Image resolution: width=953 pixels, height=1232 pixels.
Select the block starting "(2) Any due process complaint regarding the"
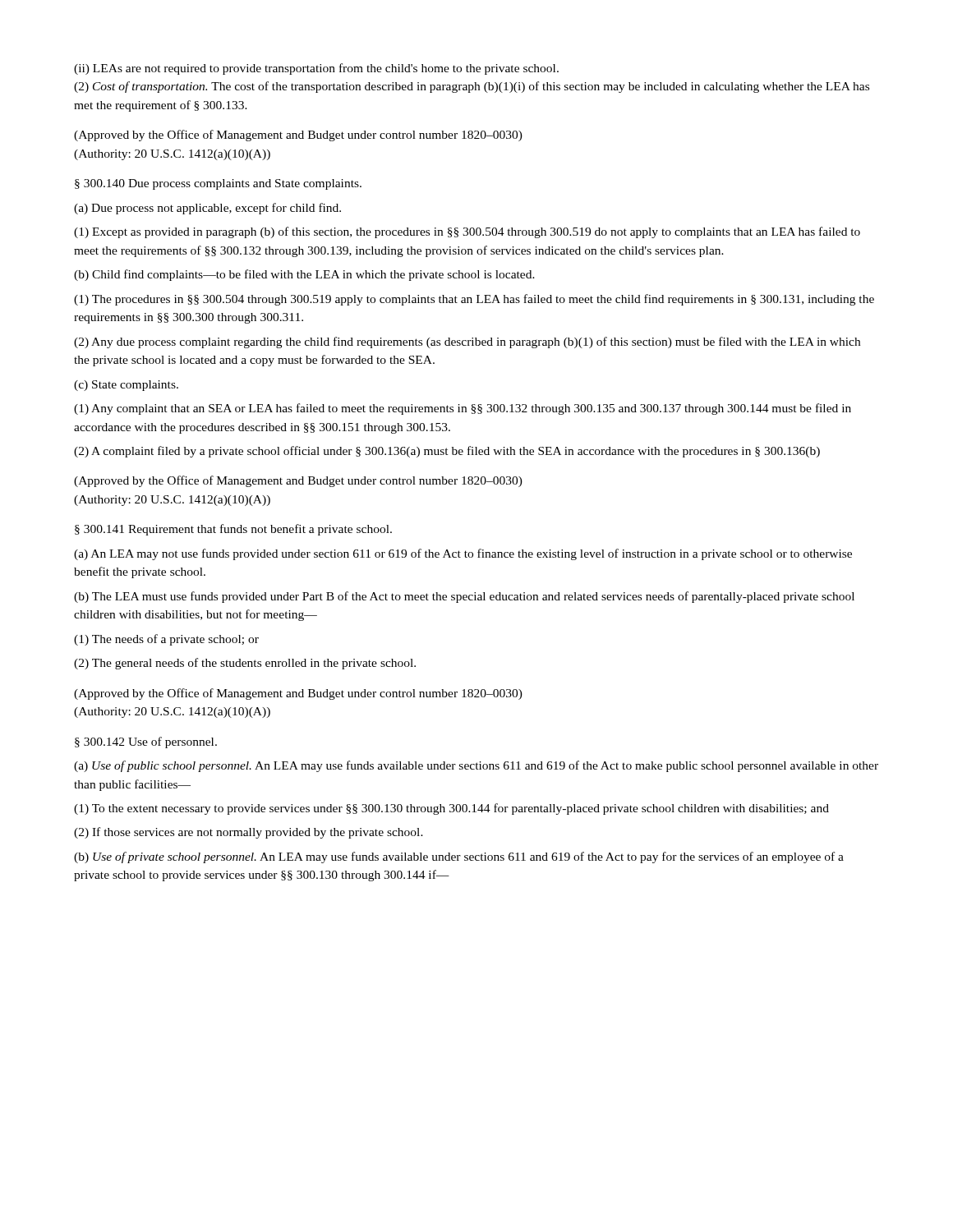pyautogui.click(x=476, y=351)
